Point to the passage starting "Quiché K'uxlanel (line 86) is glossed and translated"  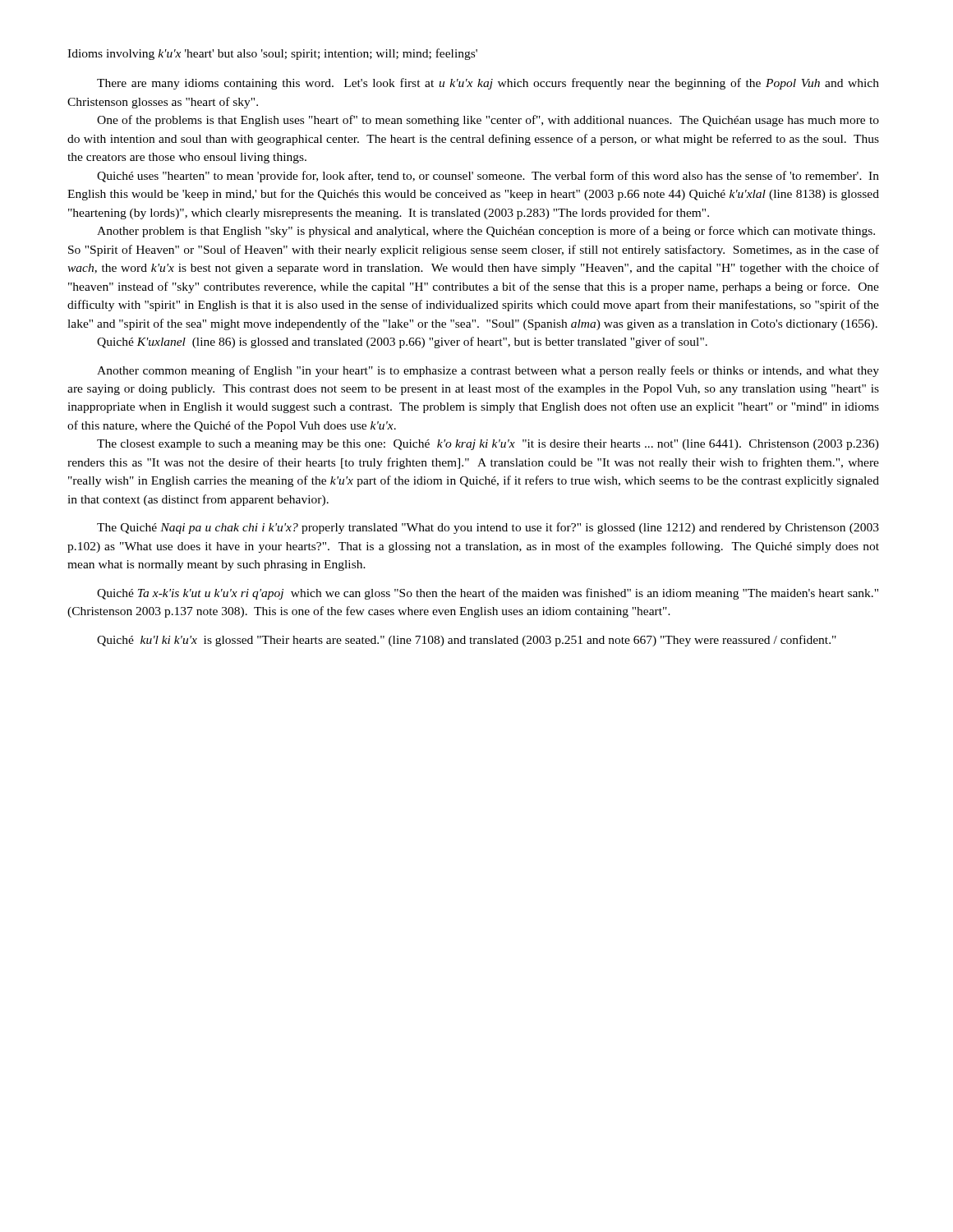tap(402, 341)
